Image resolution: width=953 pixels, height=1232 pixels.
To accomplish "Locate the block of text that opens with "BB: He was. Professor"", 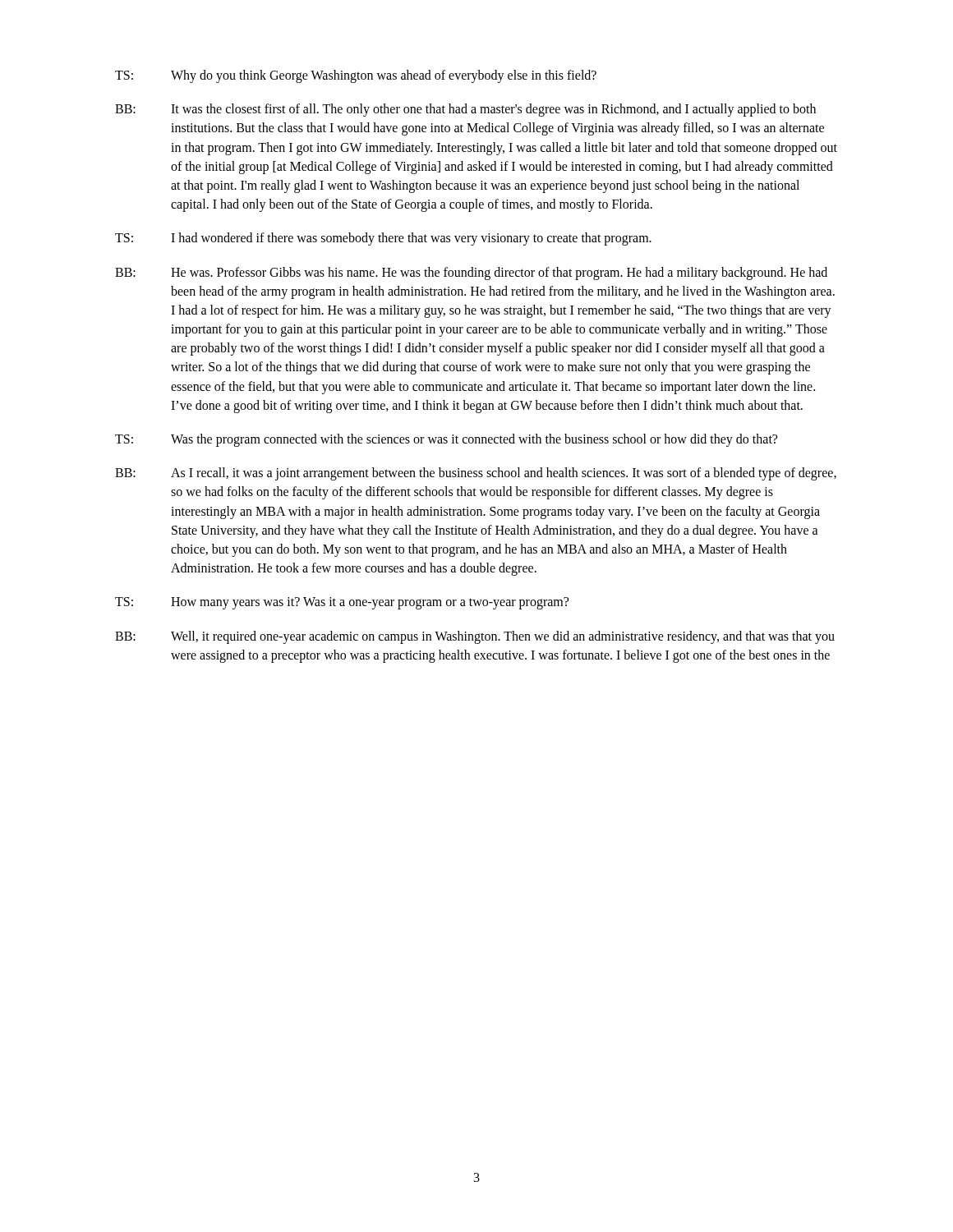I will (476, 339).
